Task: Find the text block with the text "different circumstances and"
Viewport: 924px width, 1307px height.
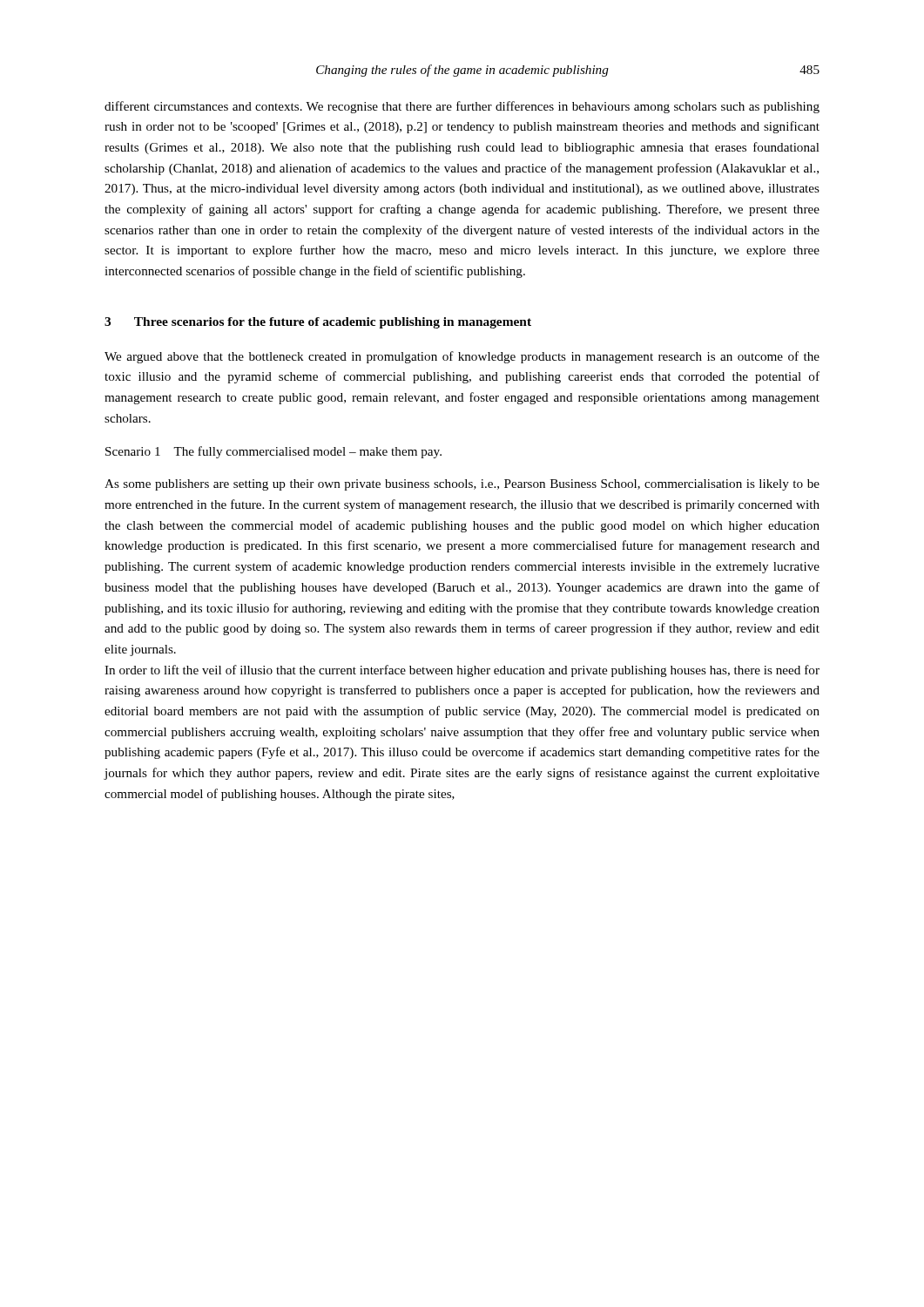Action: tap(462, 188)
